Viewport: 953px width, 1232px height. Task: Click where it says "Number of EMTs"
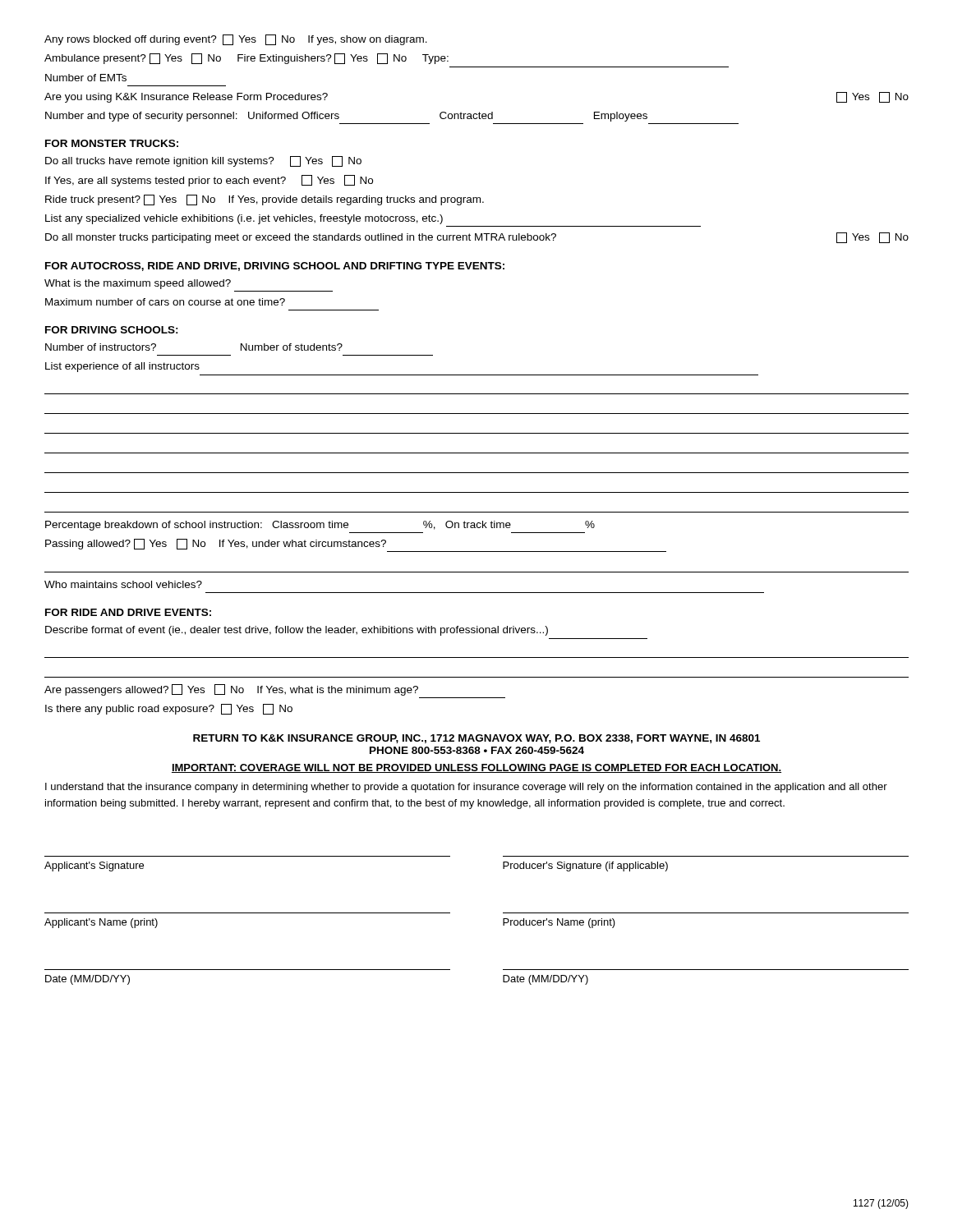point(135,79)
